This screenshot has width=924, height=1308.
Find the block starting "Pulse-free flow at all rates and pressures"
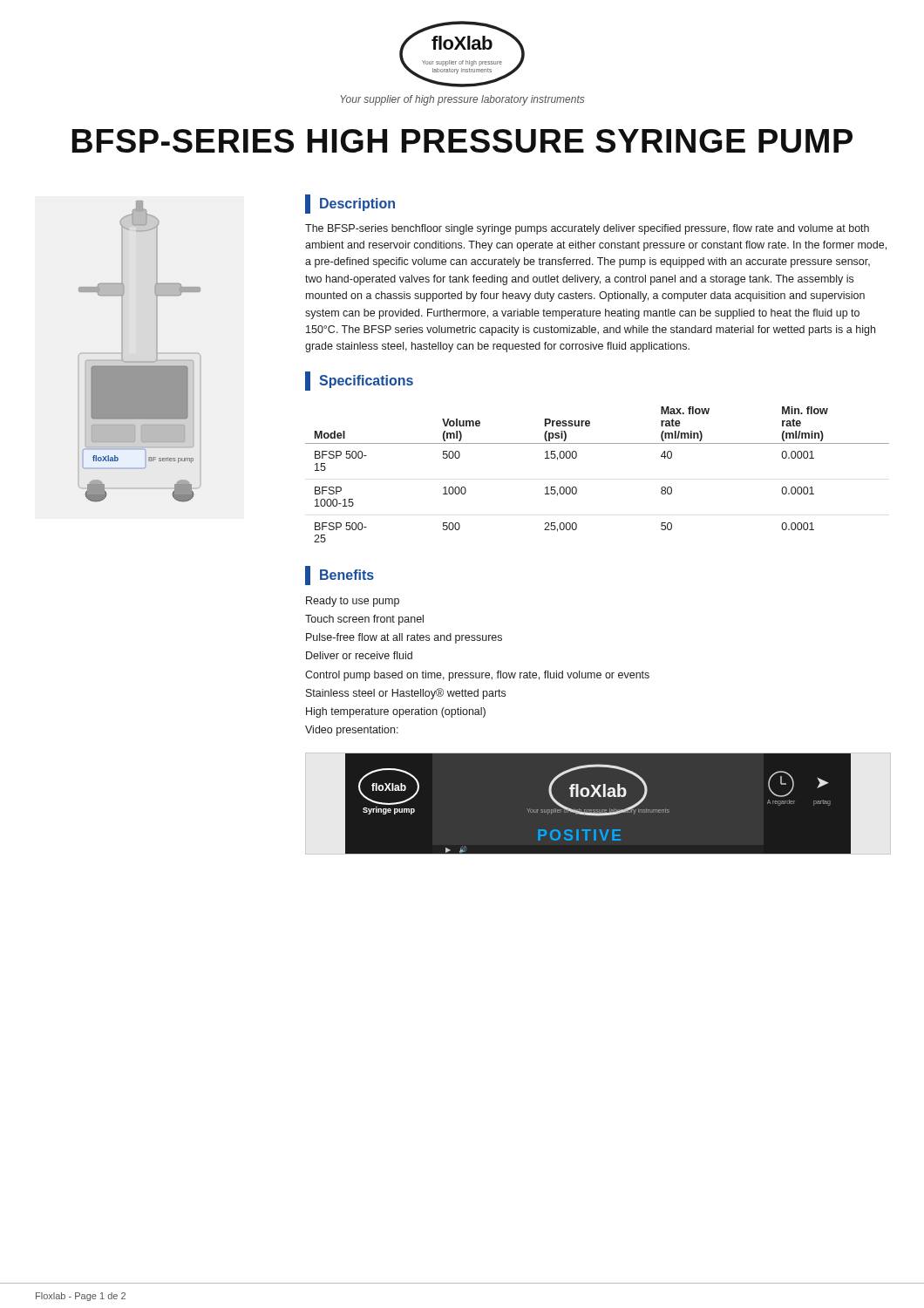pos(404,638)
